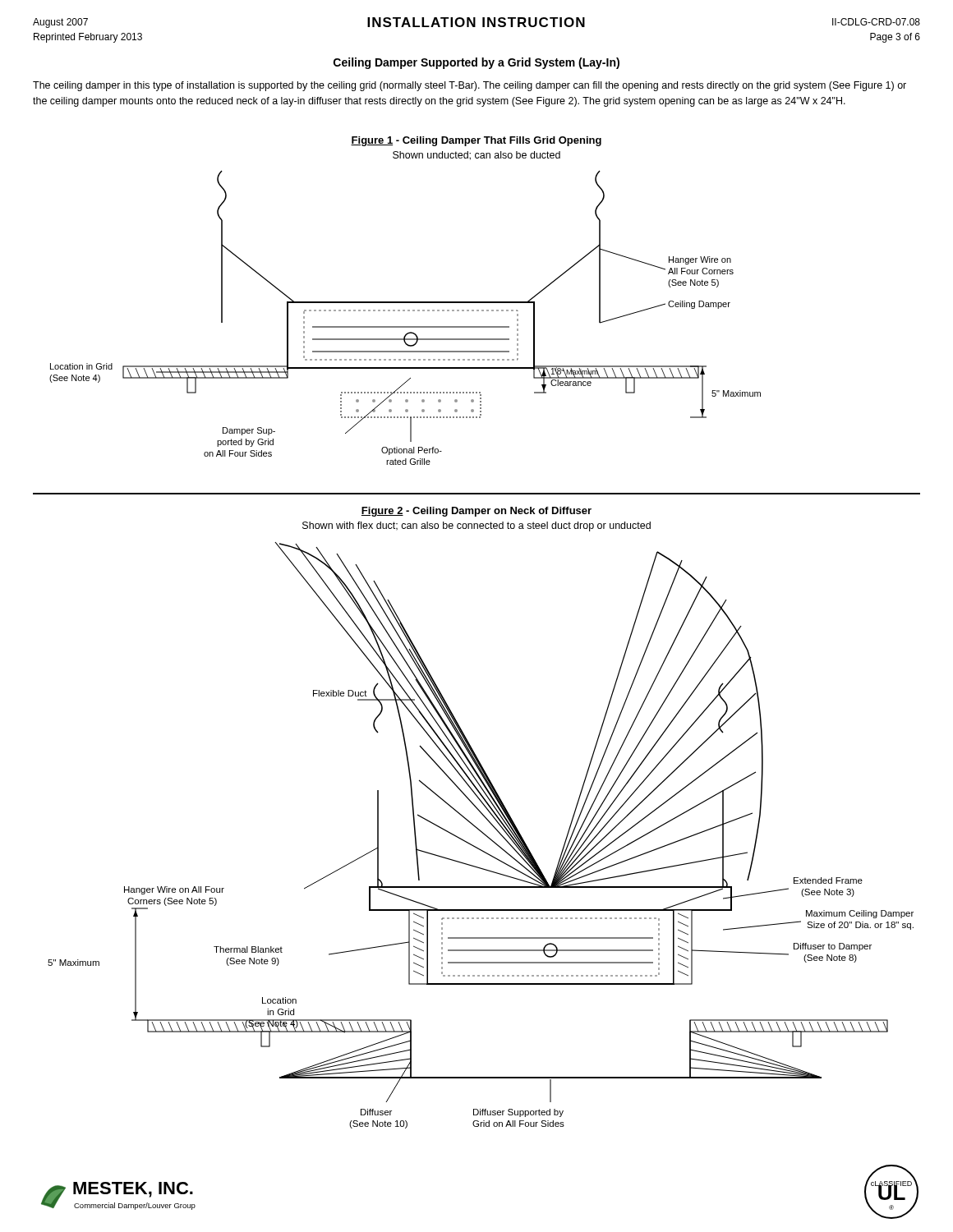Locate the text starting "The ceiling damper in this type of installation"

pyautogui.click(x=470, y=93)
